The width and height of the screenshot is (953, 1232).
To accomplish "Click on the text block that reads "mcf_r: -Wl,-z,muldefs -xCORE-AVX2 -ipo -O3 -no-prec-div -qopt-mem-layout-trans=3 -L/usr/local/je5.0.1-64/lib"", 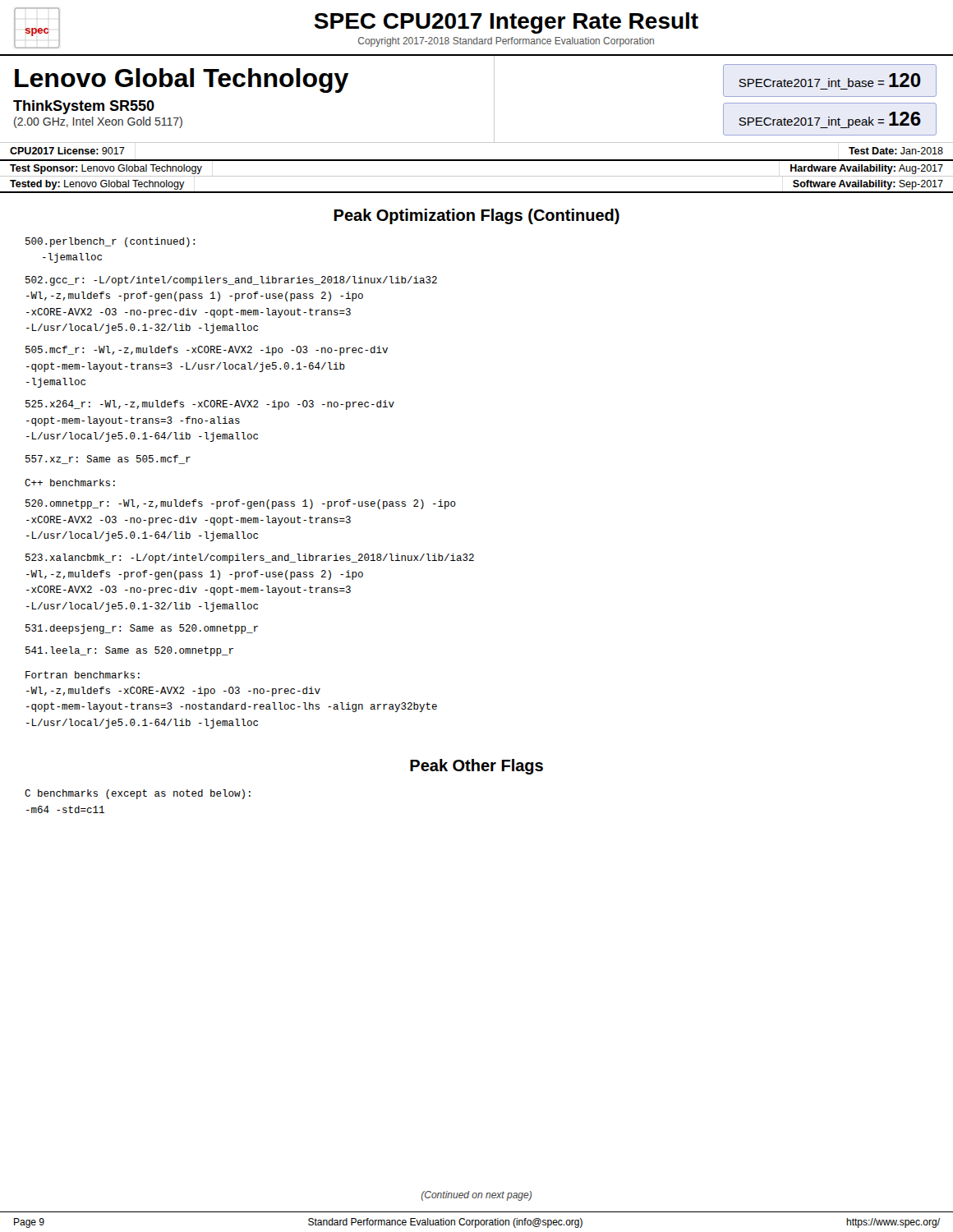I will [x=206, y=367].
